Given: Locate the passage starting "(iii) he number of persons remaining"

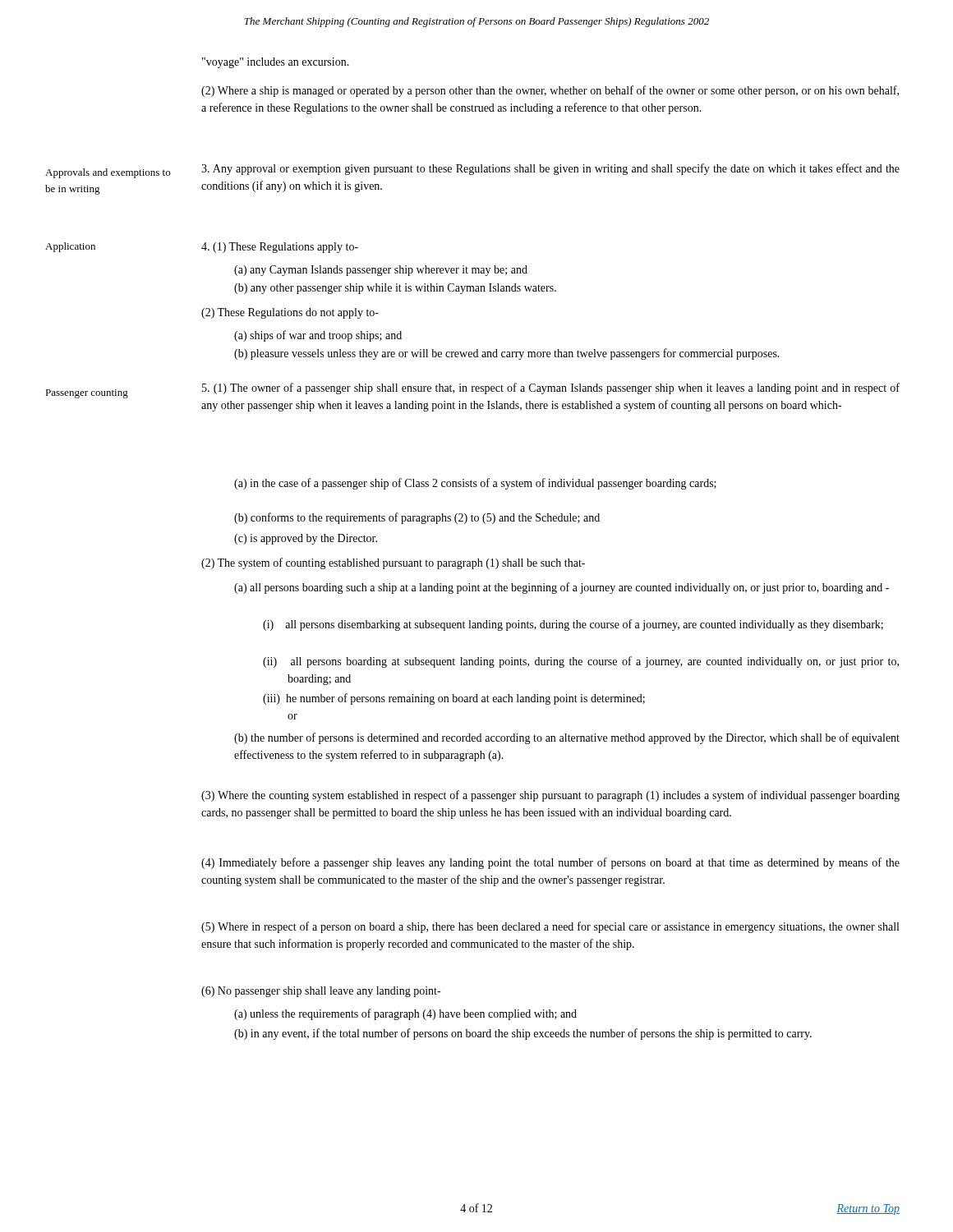Looking at the screenshot, I should point(454,707).
